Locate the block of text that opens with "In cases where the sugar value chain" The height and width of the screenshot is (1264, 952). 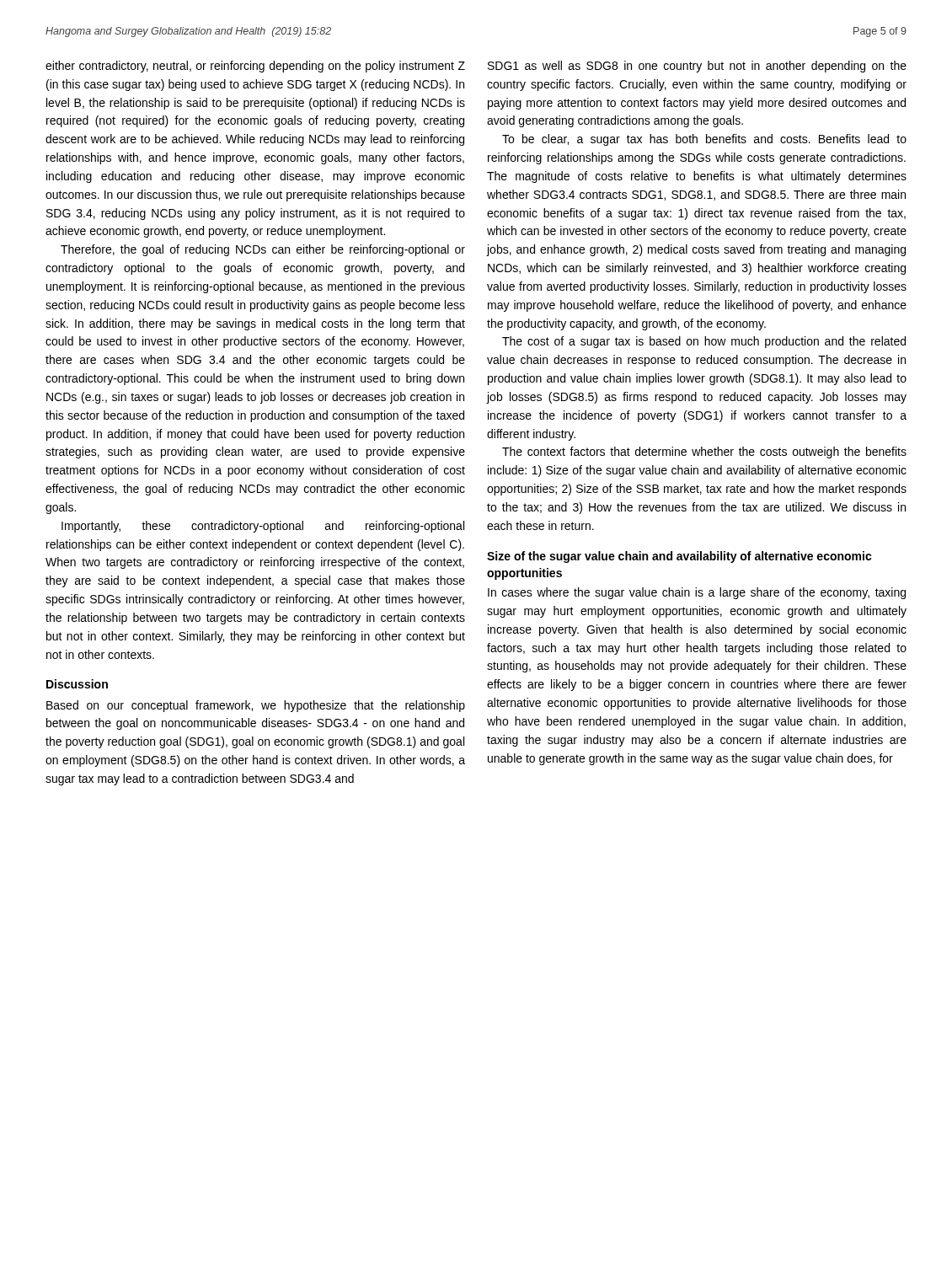697,676
